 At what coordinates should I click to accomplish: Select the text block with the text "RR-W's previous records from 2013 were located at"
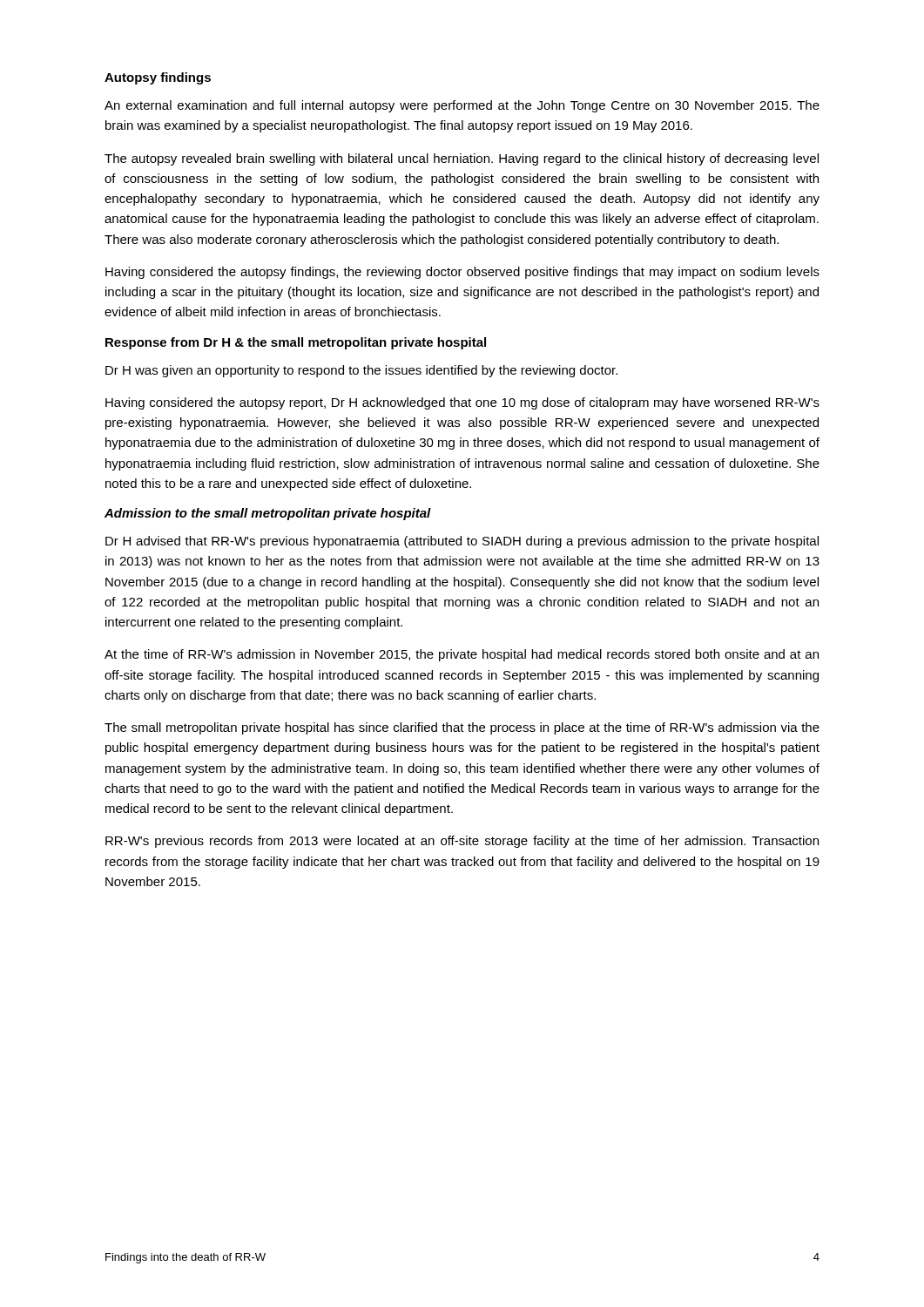click(x=462, y=861)
